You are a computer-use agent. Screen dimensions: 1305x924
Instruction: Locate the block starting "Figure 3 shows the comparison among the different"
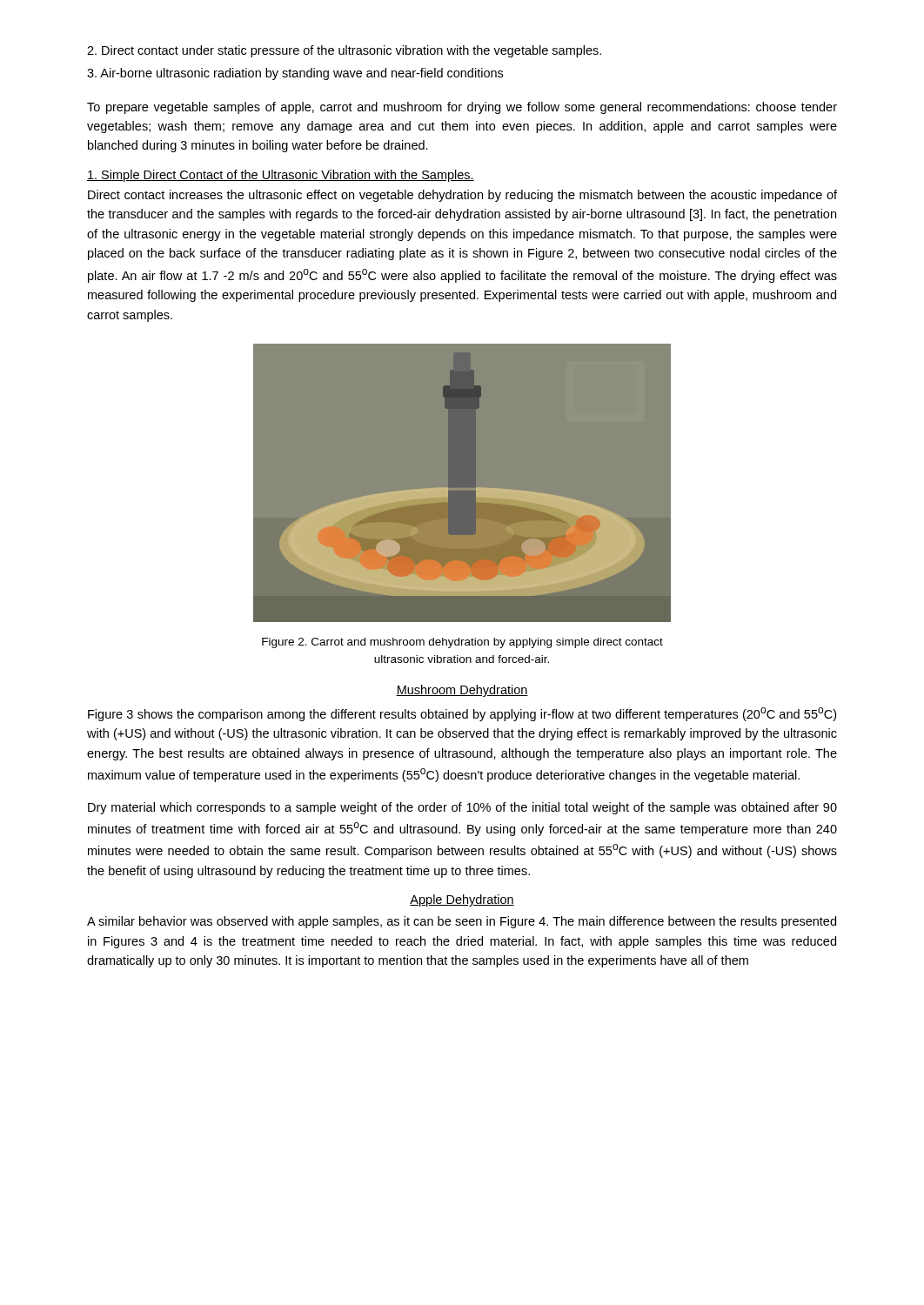(x=462, y=743)
